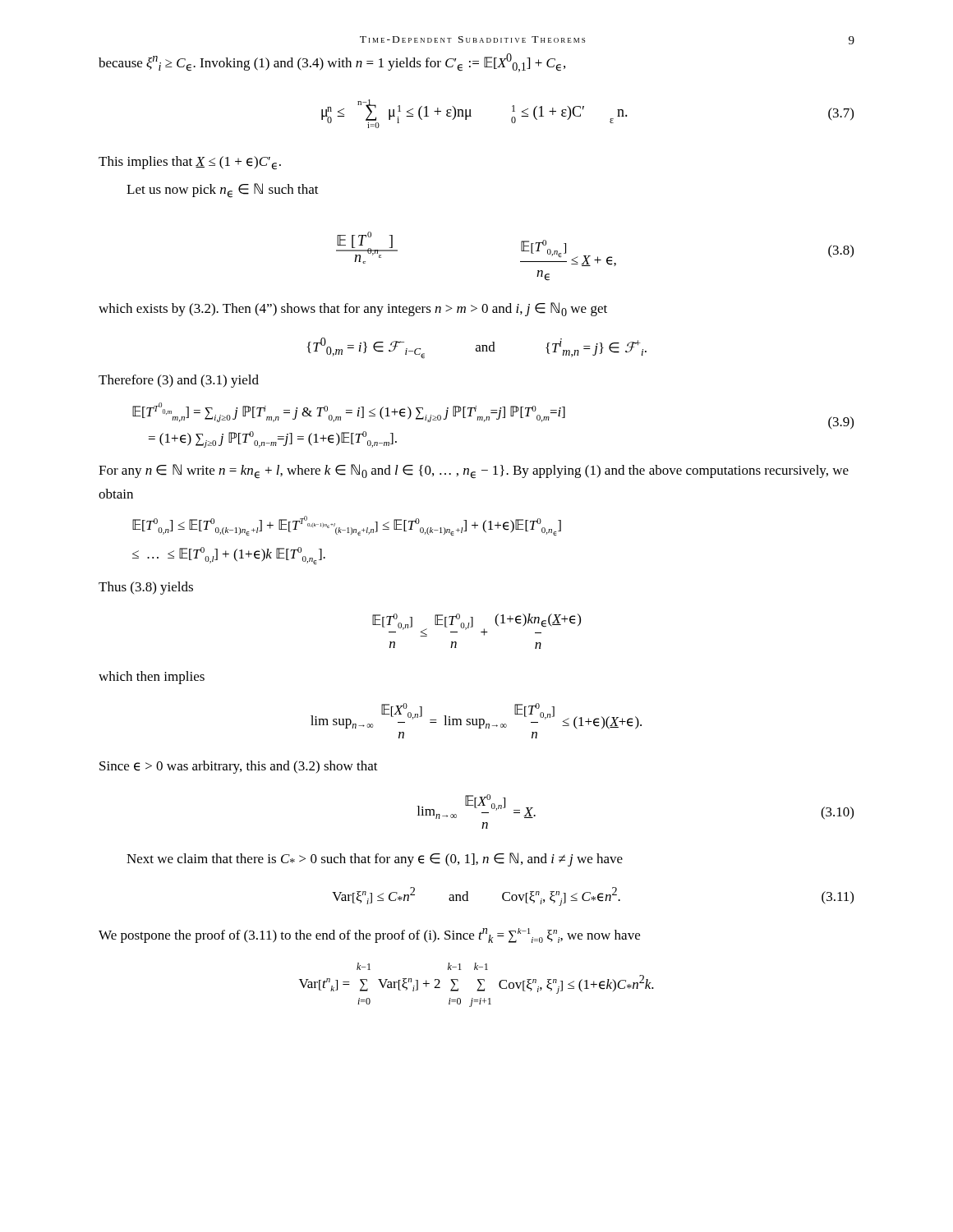The height and width of the screenshot is (1232, 953).
Task: Click on the formula with the text "𝔼 [ T 0 0,nε ] n ε"
Action: click(x=595, y=251)
